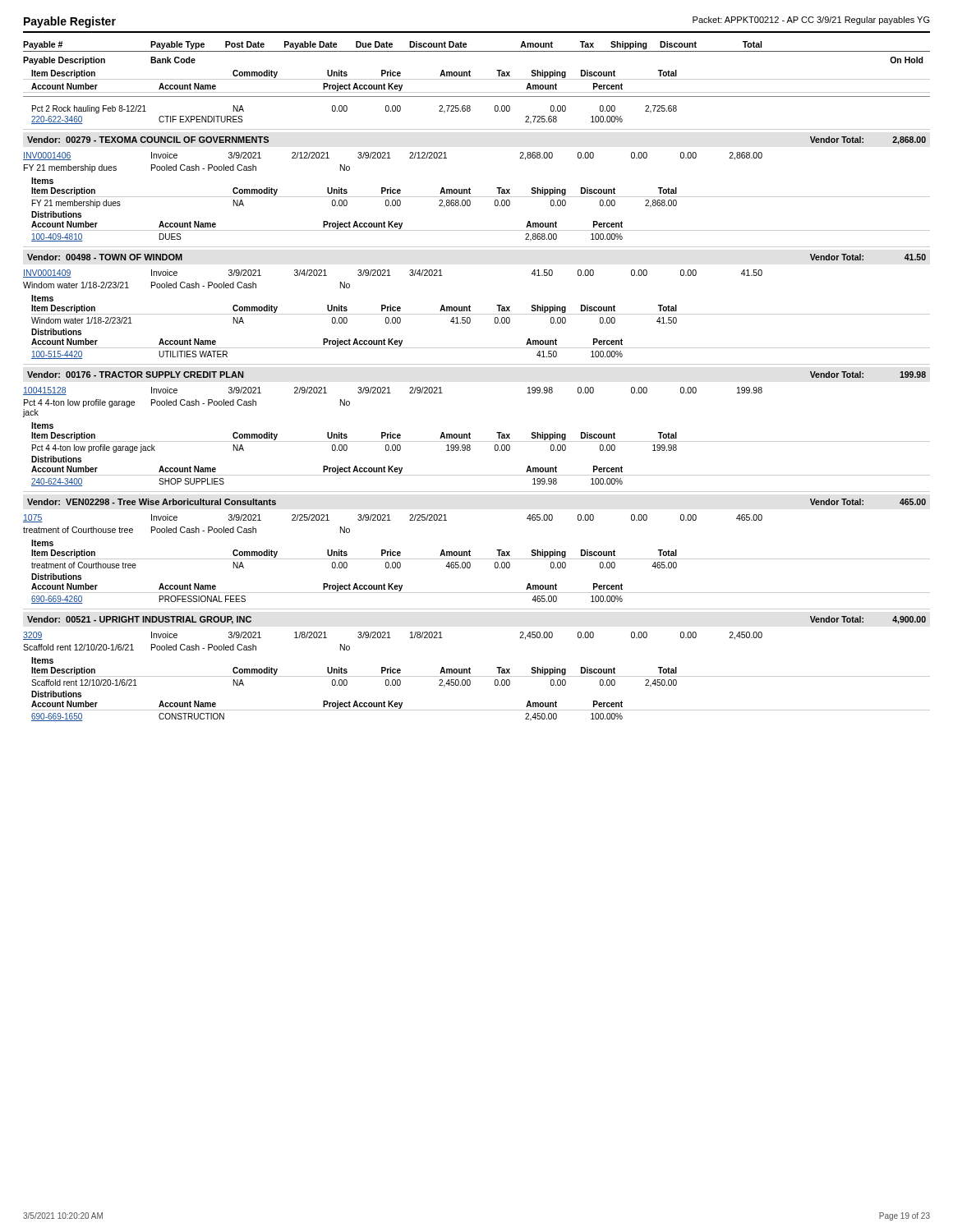This screenshot has width=953, height=1232.
Task: Select the section header that says "Vendor: 00176 - TRACTOR SUPPLY CREDIT PLAN Vendor"
Action: pos(124,376)
